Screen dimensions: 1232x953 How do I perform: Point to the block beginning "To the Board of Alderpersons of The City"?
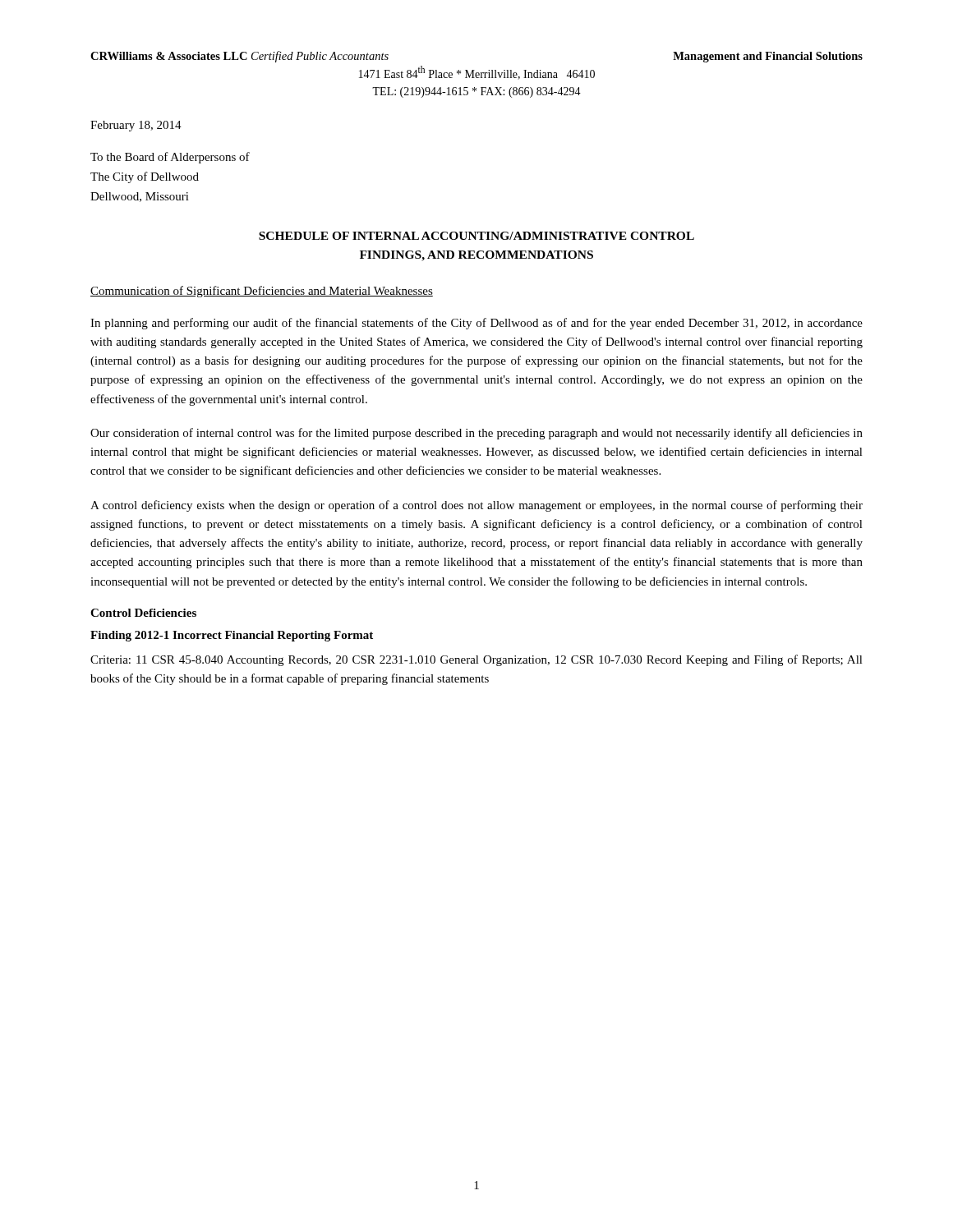[170, 176]
